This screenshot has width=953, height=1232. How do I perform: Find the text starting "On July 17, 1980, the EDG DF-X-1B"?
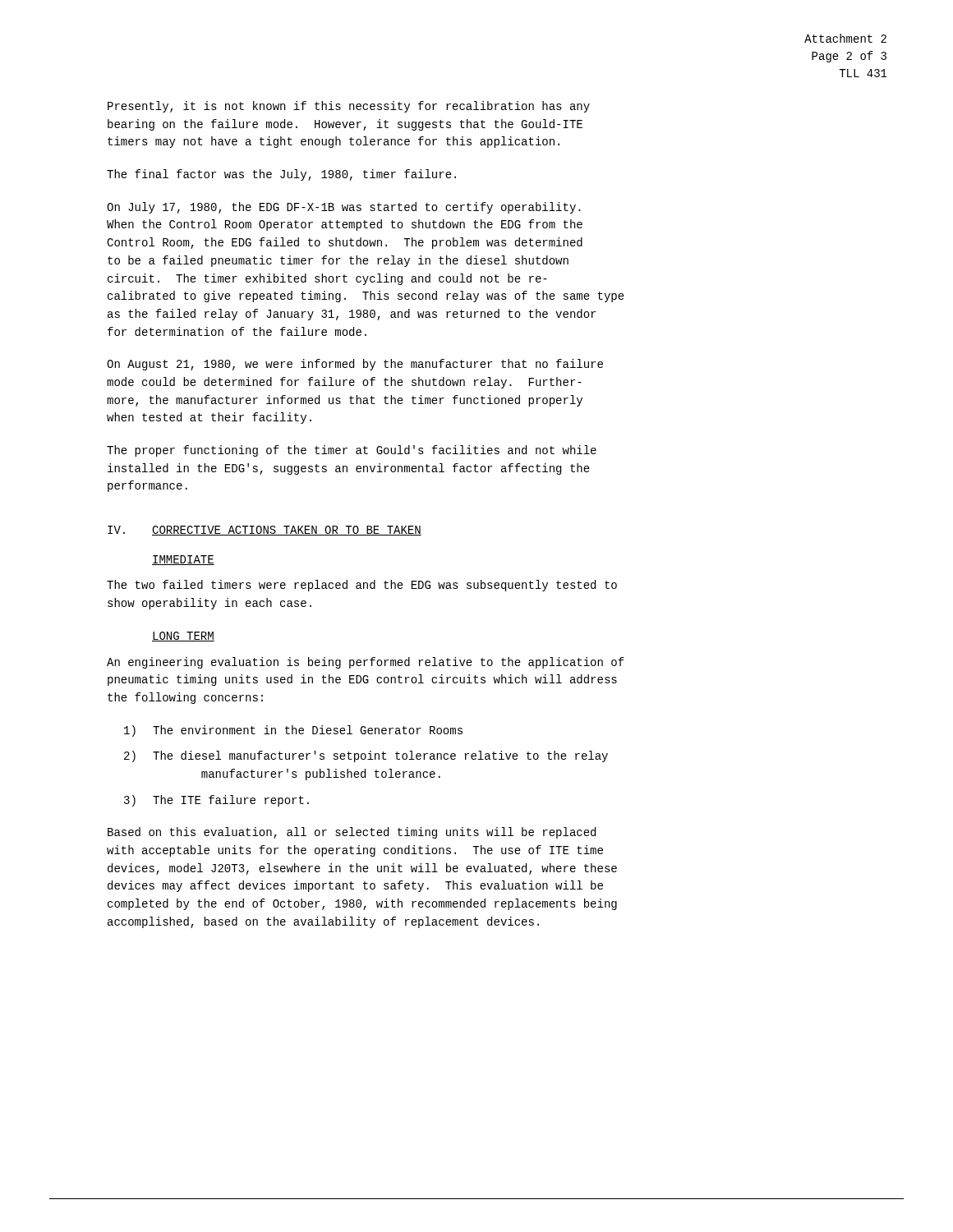click(x=366, y=270)
